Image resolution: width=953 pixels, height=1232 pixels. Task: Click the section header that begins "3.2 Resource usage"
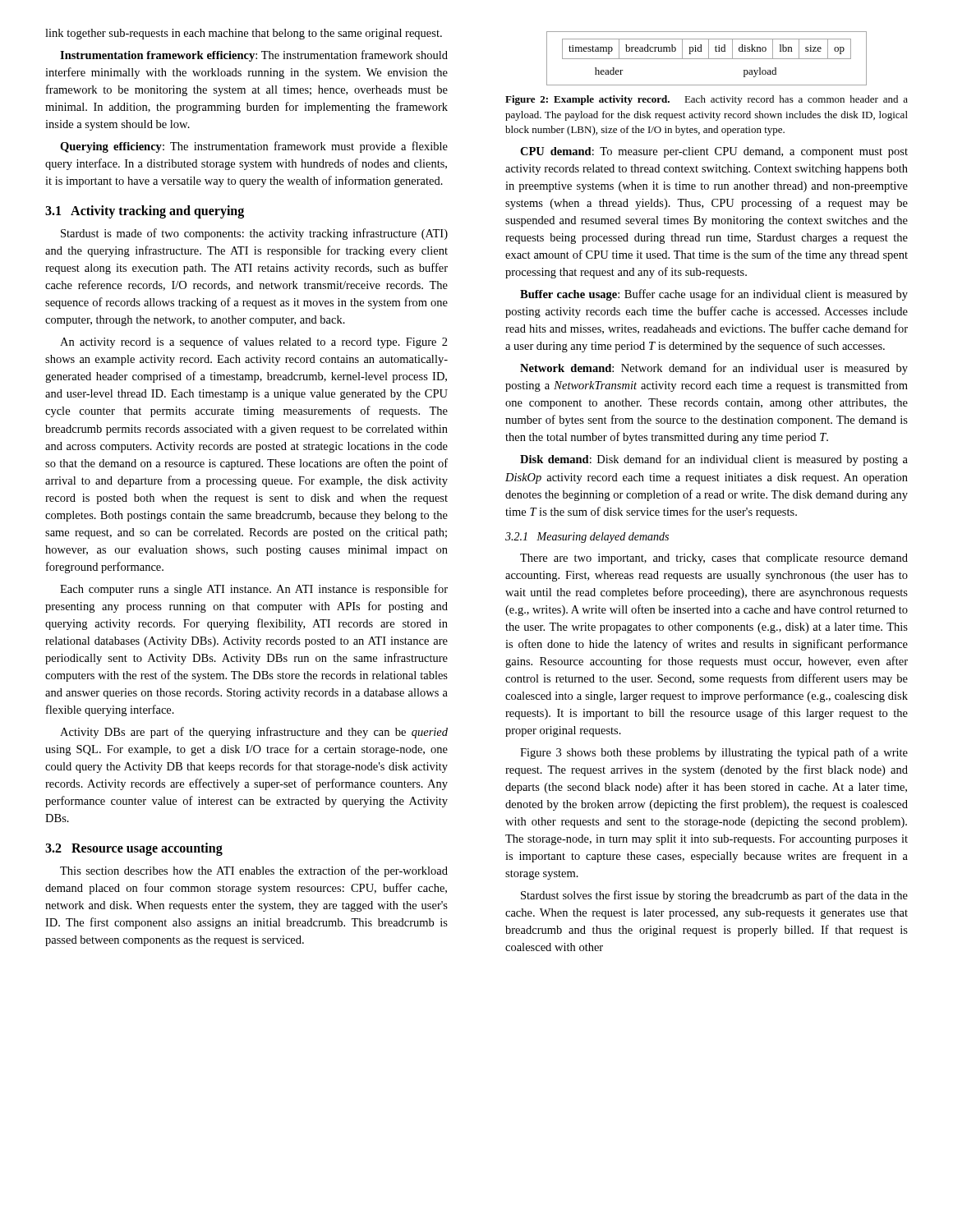[x=134, y=849]
